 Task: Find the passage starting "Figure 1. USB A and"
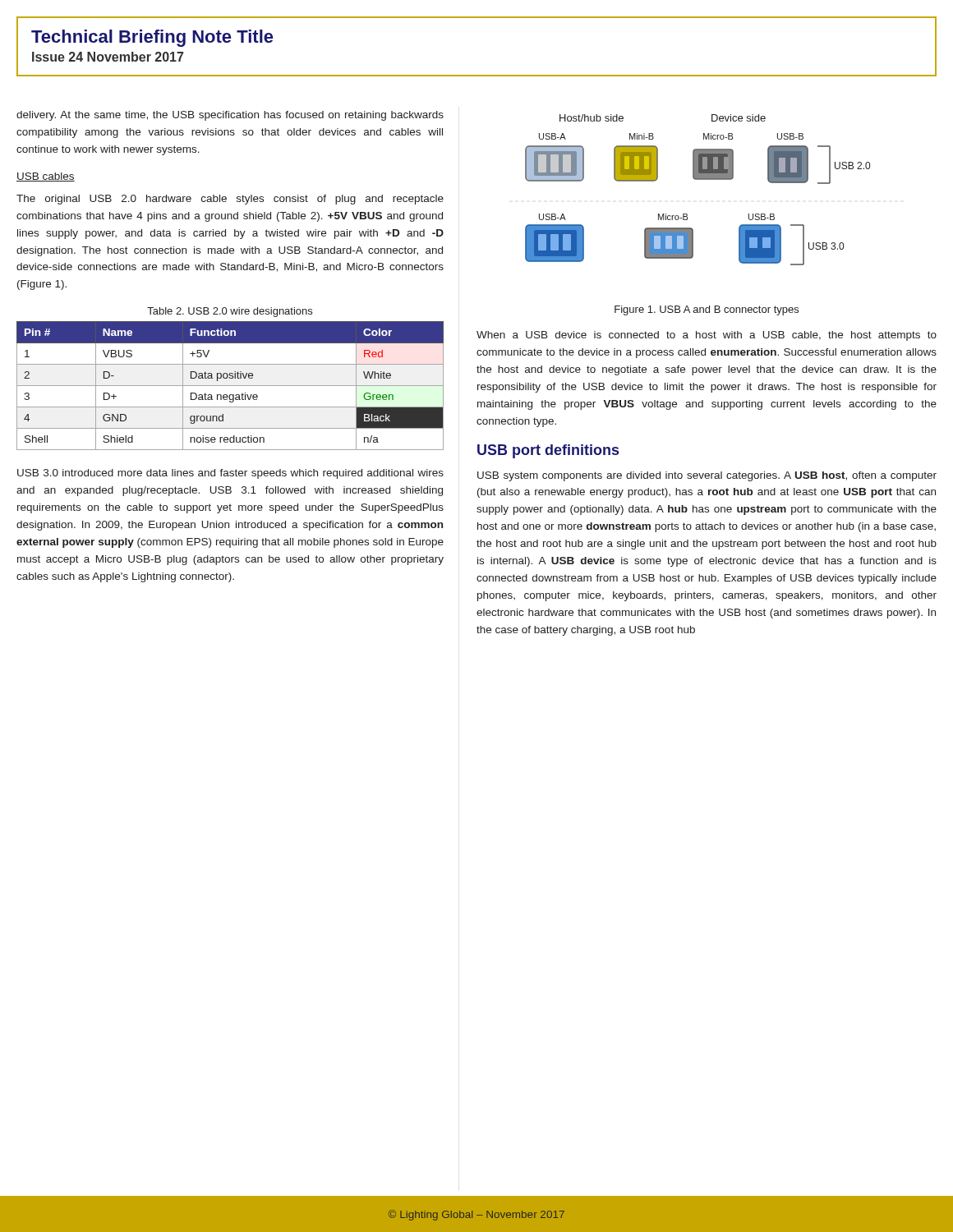tap(707, 309)
